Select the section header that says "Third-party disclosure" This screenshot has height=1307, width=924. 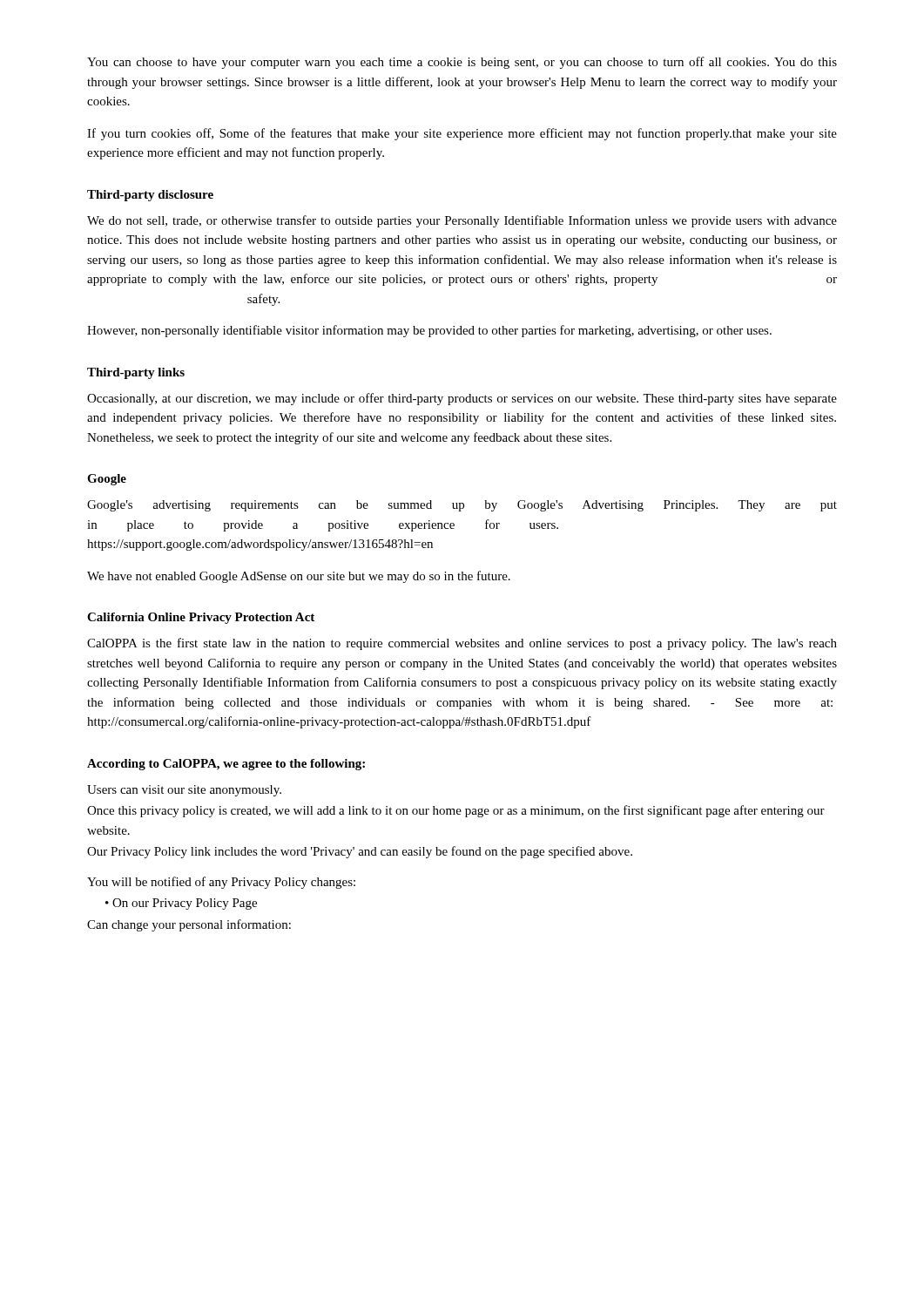150,194
